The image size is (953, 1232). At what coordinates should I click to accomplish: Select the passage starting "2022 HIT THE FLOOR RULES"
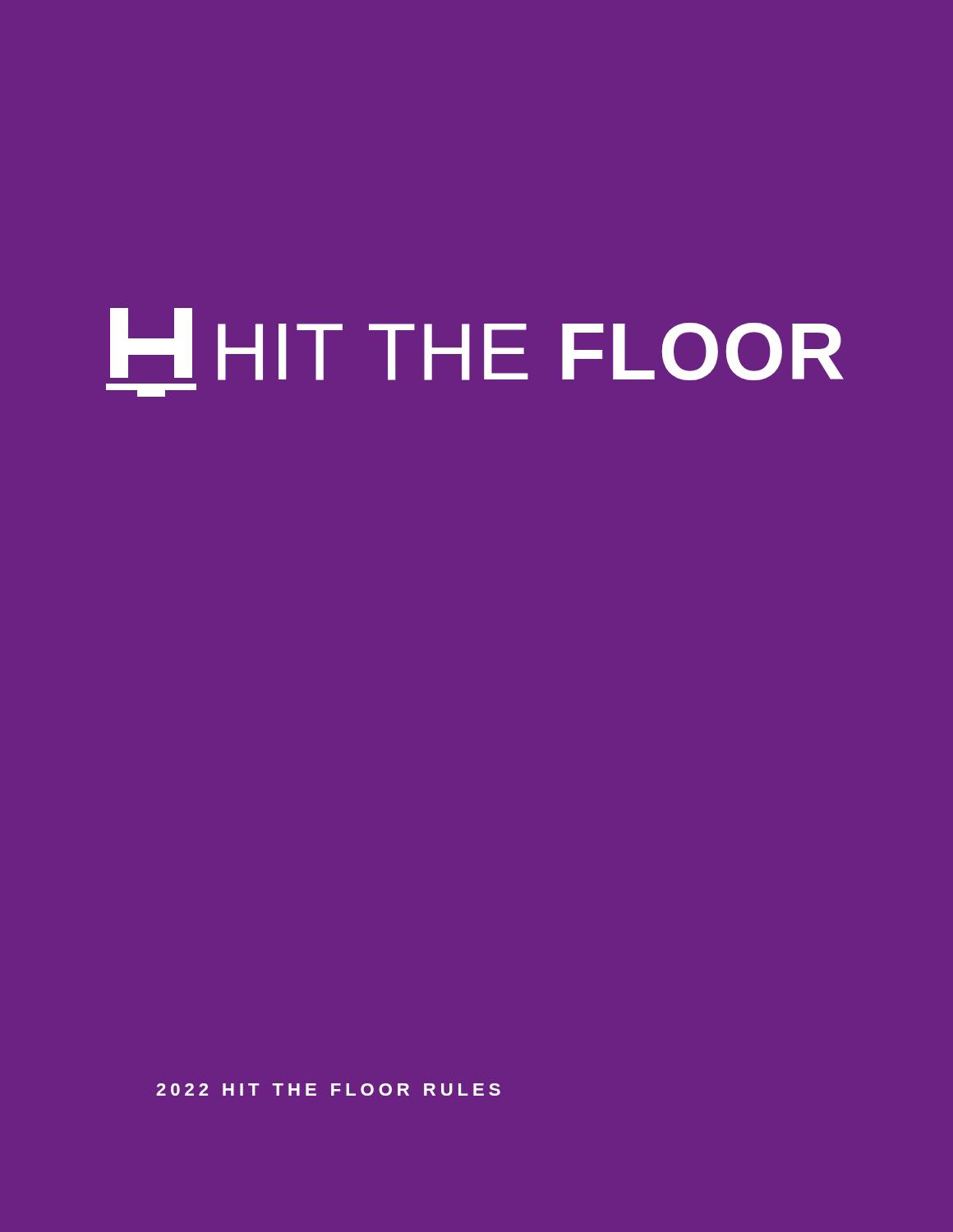tap(330, 1090)
